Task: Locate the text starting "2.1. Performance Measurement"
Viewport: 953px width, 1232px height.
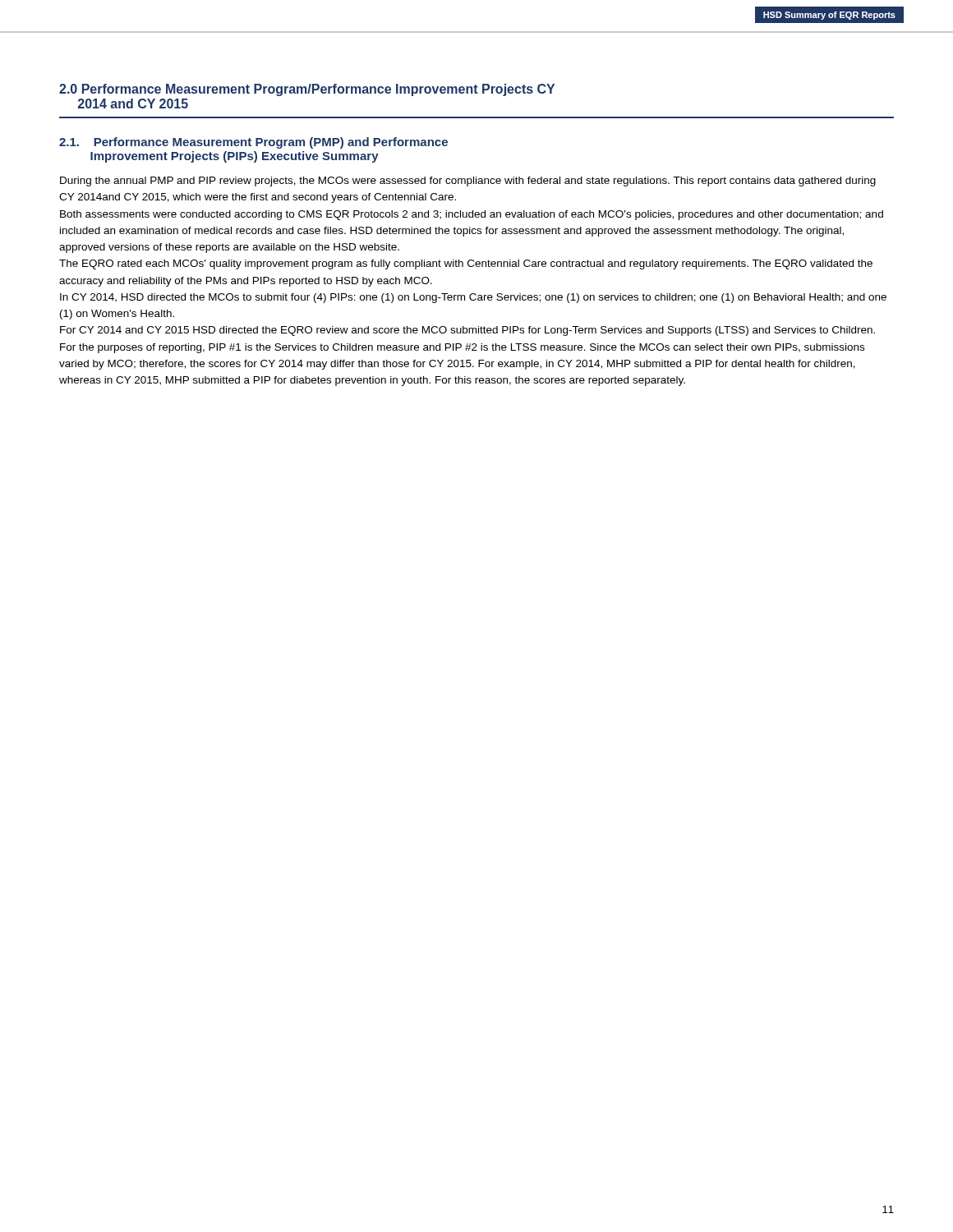Action: tap(254, 149)
